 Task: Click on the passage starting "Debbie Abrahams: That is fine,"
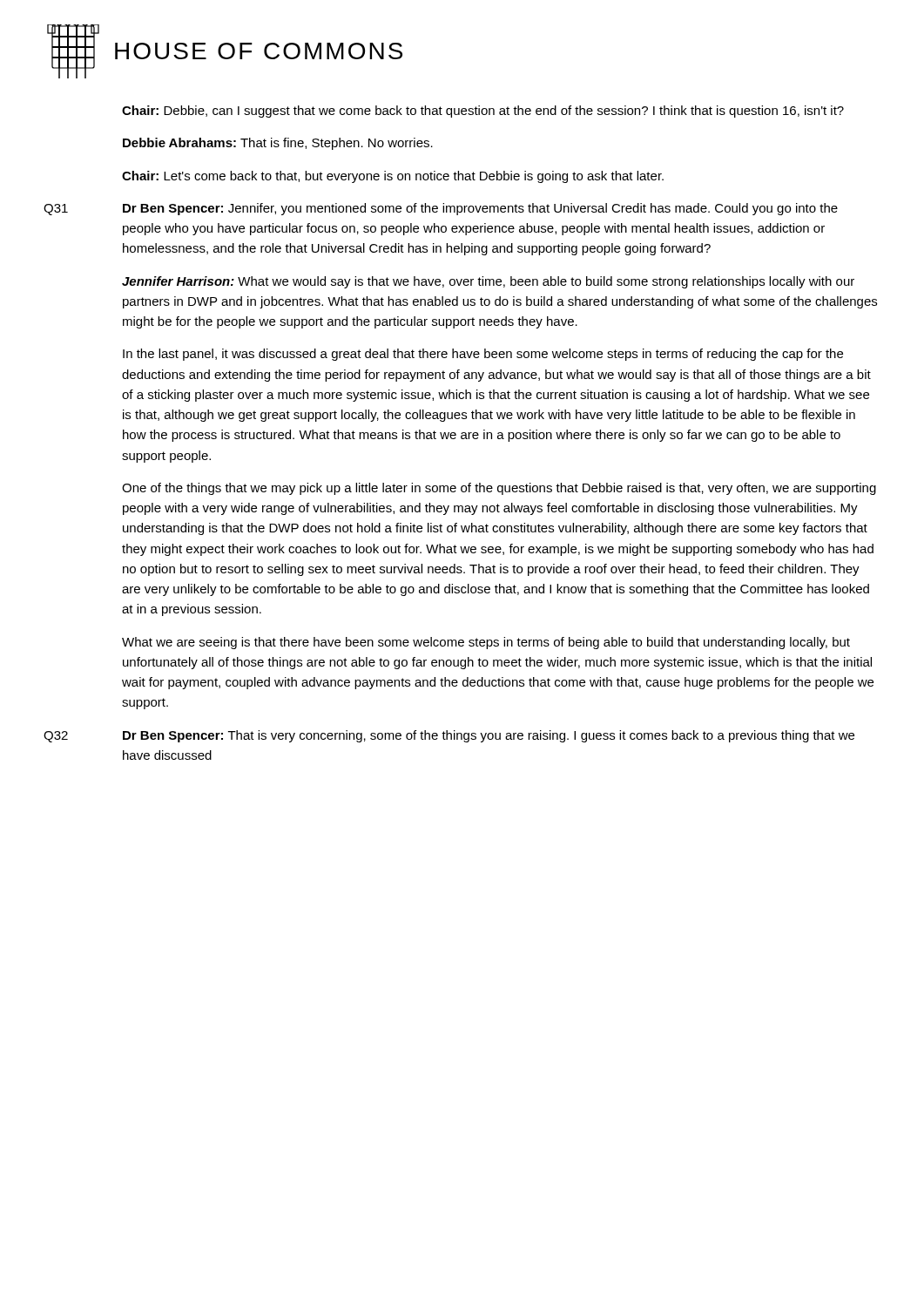coord(278,144)
